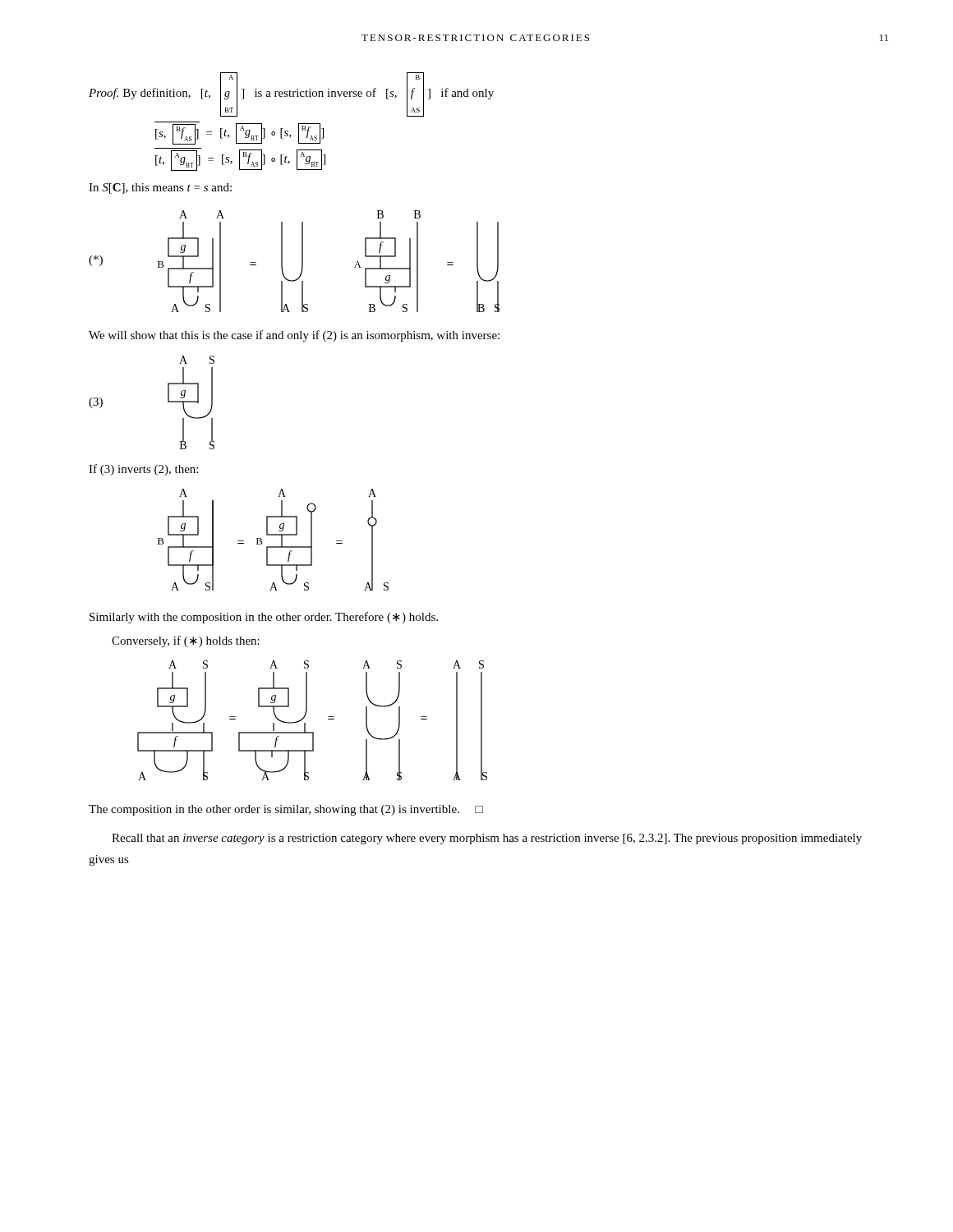Locate the text block starting "Recall that an"
The image size is (953, 1232).
[475, 848]
